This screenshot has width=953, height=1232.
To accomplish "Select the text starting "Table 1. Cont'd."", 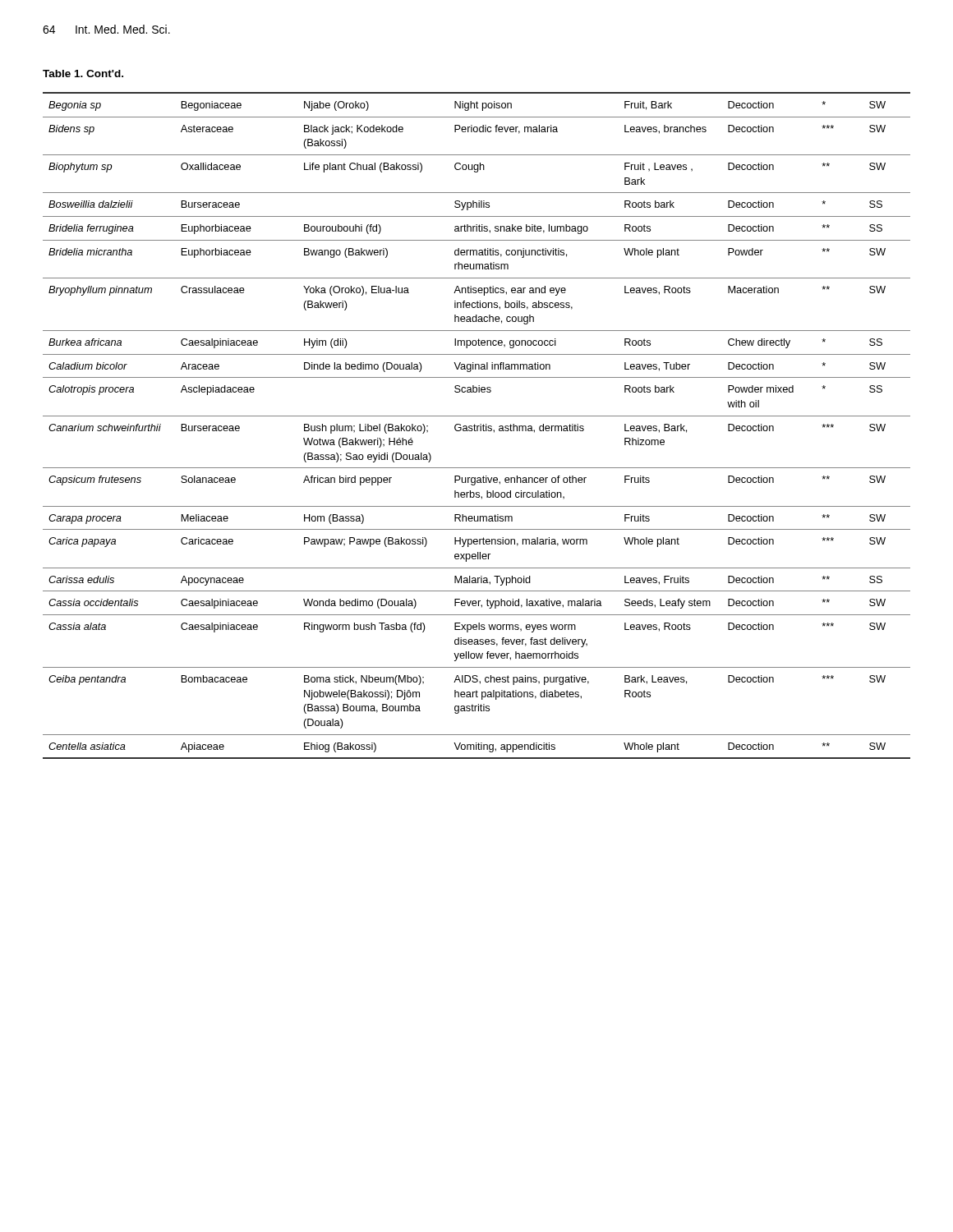I will point(83,74).
